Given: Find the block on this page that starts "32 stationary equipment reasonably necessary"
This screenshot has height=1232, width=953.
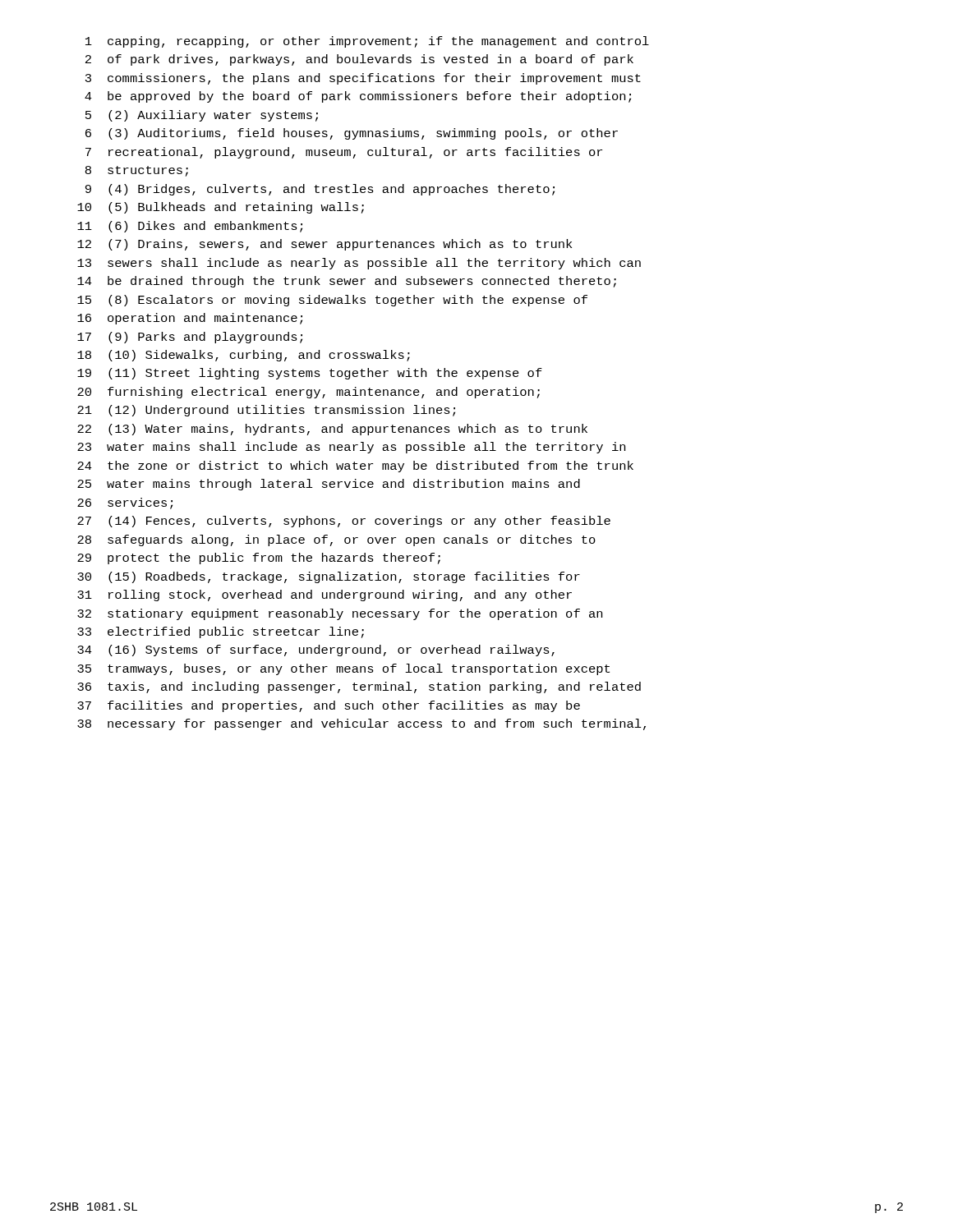Looking at the screenshot, I should point(476,614).
